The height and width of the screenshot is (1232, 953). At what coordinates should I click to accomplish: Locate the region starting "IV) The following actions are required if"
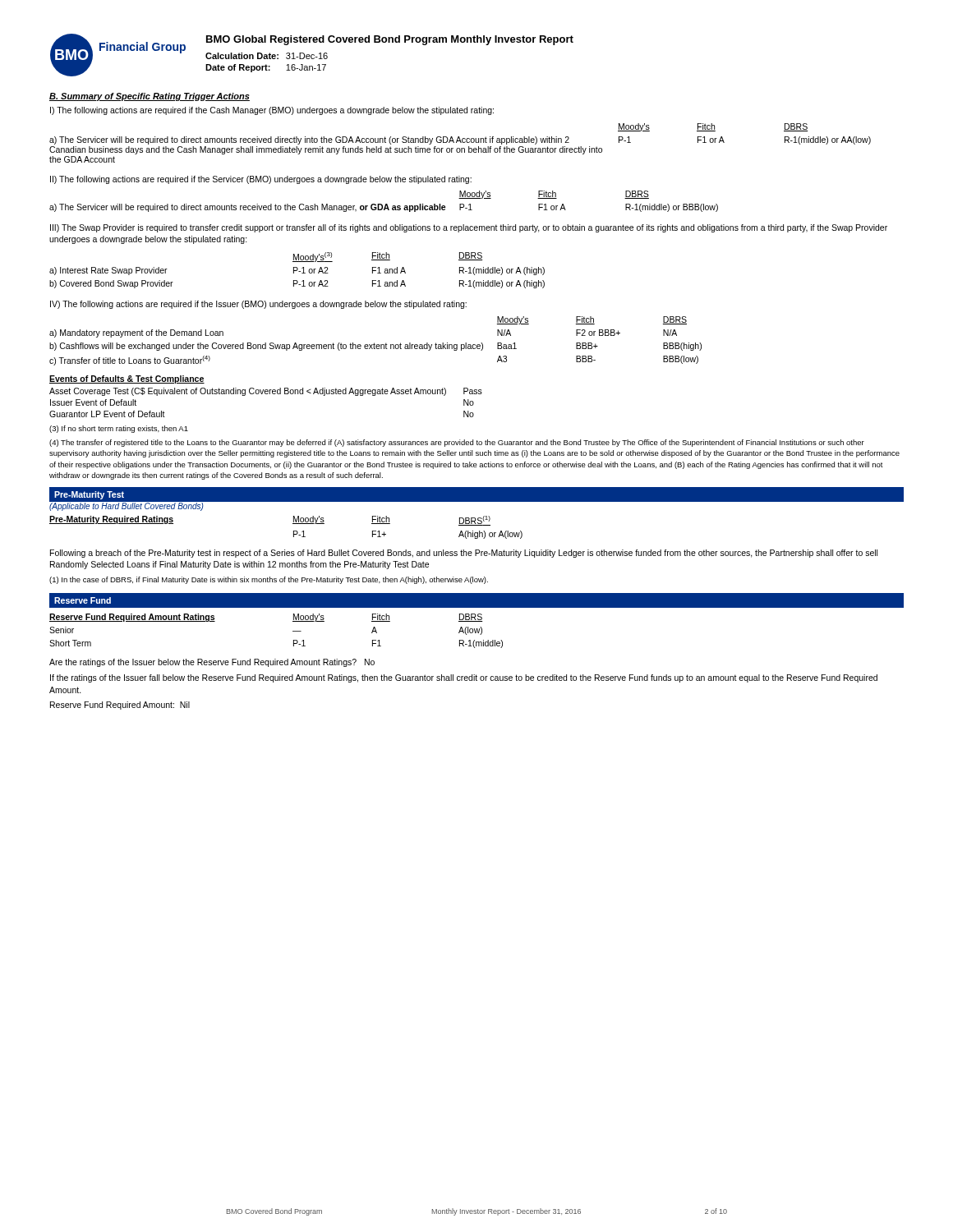point(258,304)
